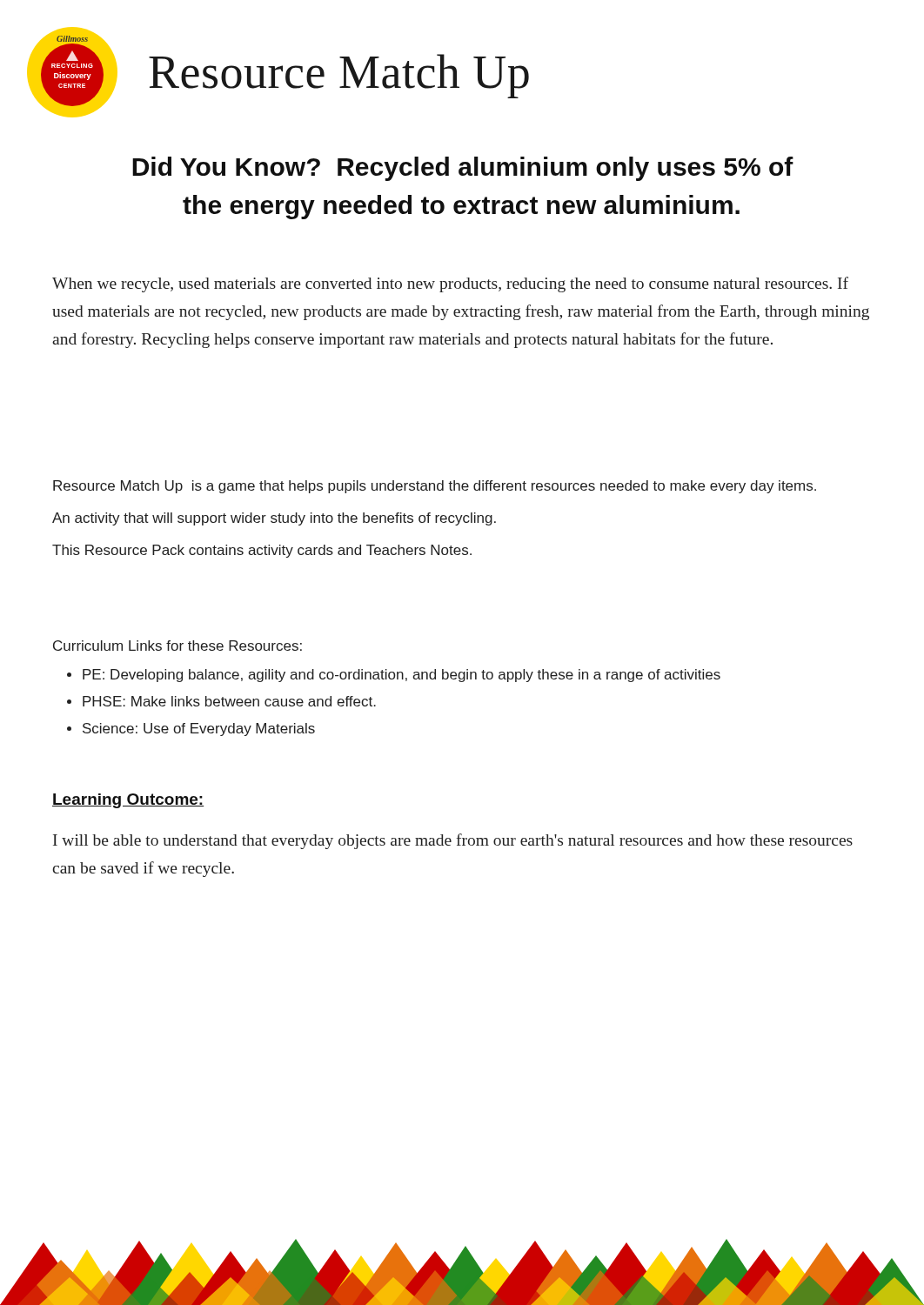Image resolution: width=924 pixels, height=1305 pixels.
Task: Locate the text block that says "Curriculum Links for these Resources: PE: Developing"
Action: click(x=462, y=688)
